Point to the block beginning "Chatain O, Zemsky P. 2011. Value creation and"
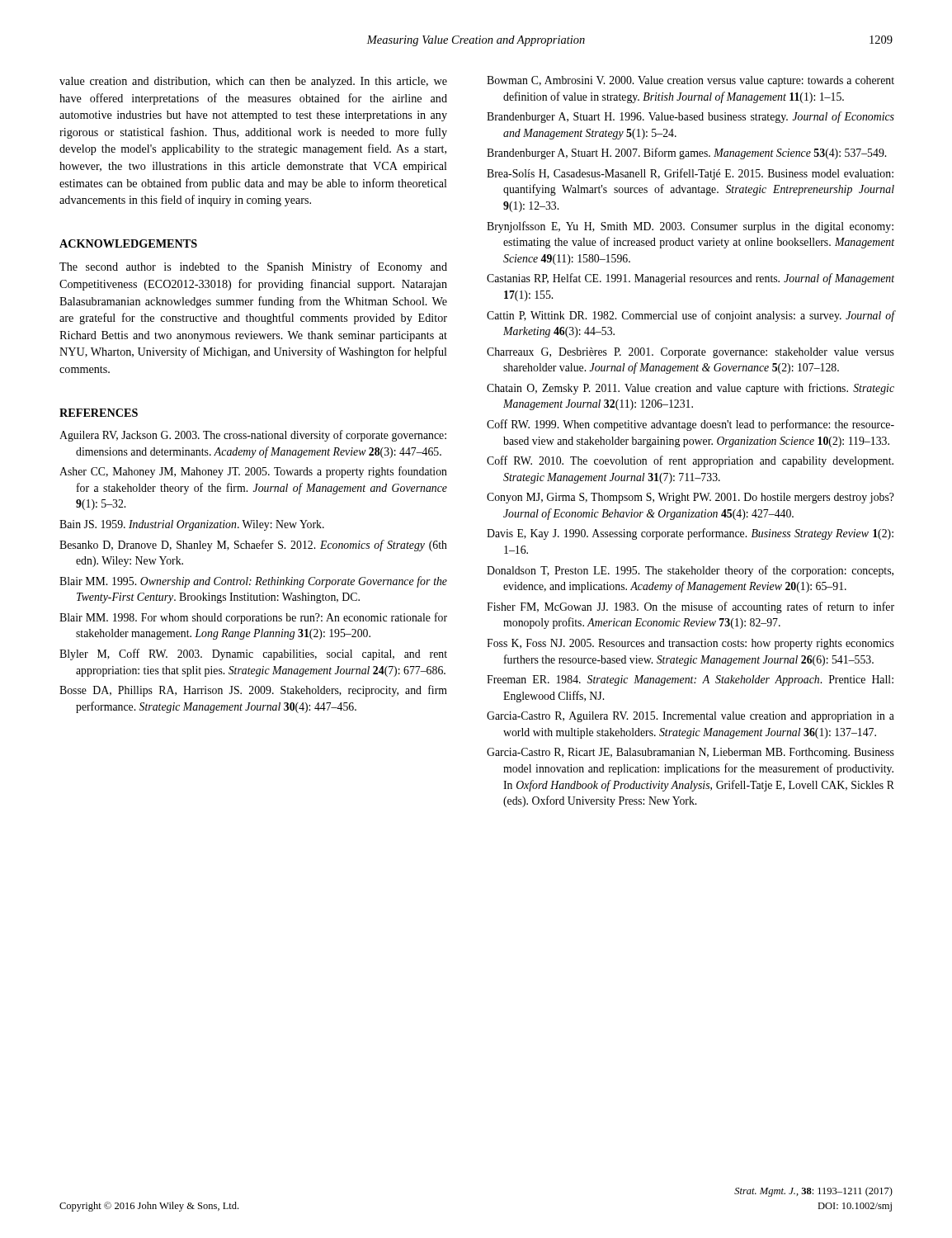Image resolution: width=952 pixels, height=1238 pixels. (x=690, y=396)
